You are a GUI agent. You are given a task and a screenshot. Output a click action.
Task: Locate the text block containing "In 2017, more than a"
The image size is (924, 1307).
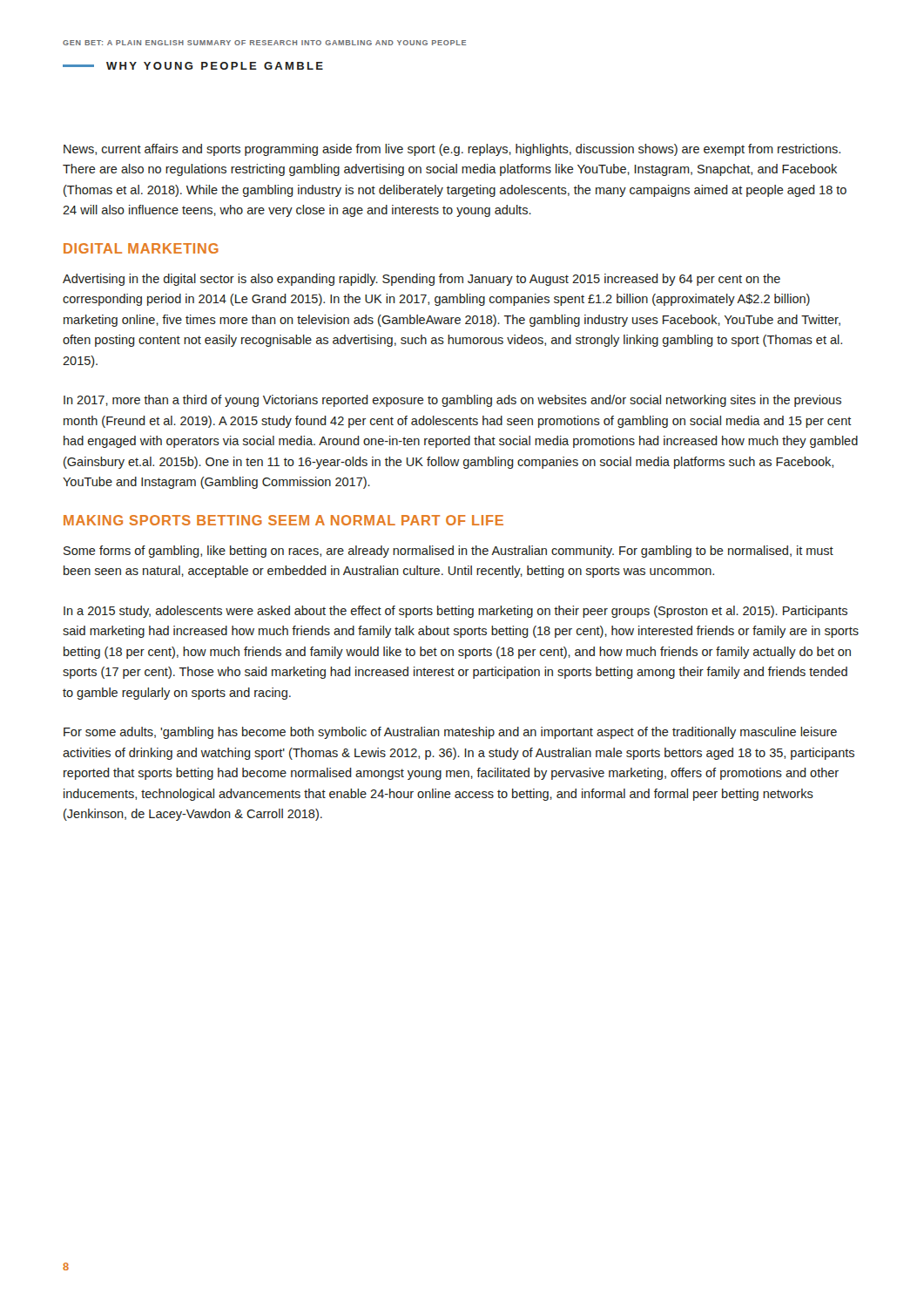point(460,441)
